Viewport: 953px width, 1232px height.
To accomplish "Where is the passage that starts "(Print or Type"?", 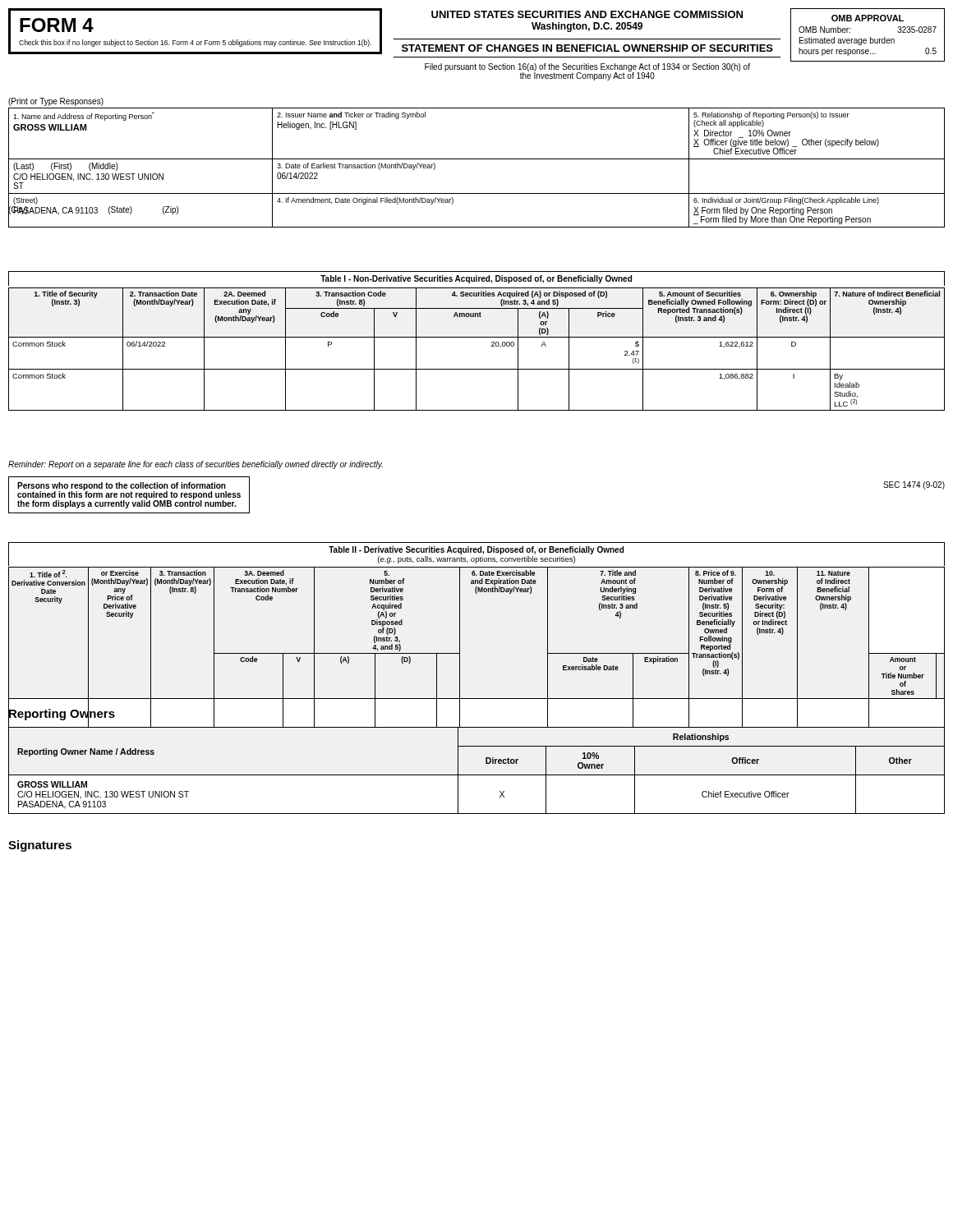I will pyautogui.click(x=56, y=101).
